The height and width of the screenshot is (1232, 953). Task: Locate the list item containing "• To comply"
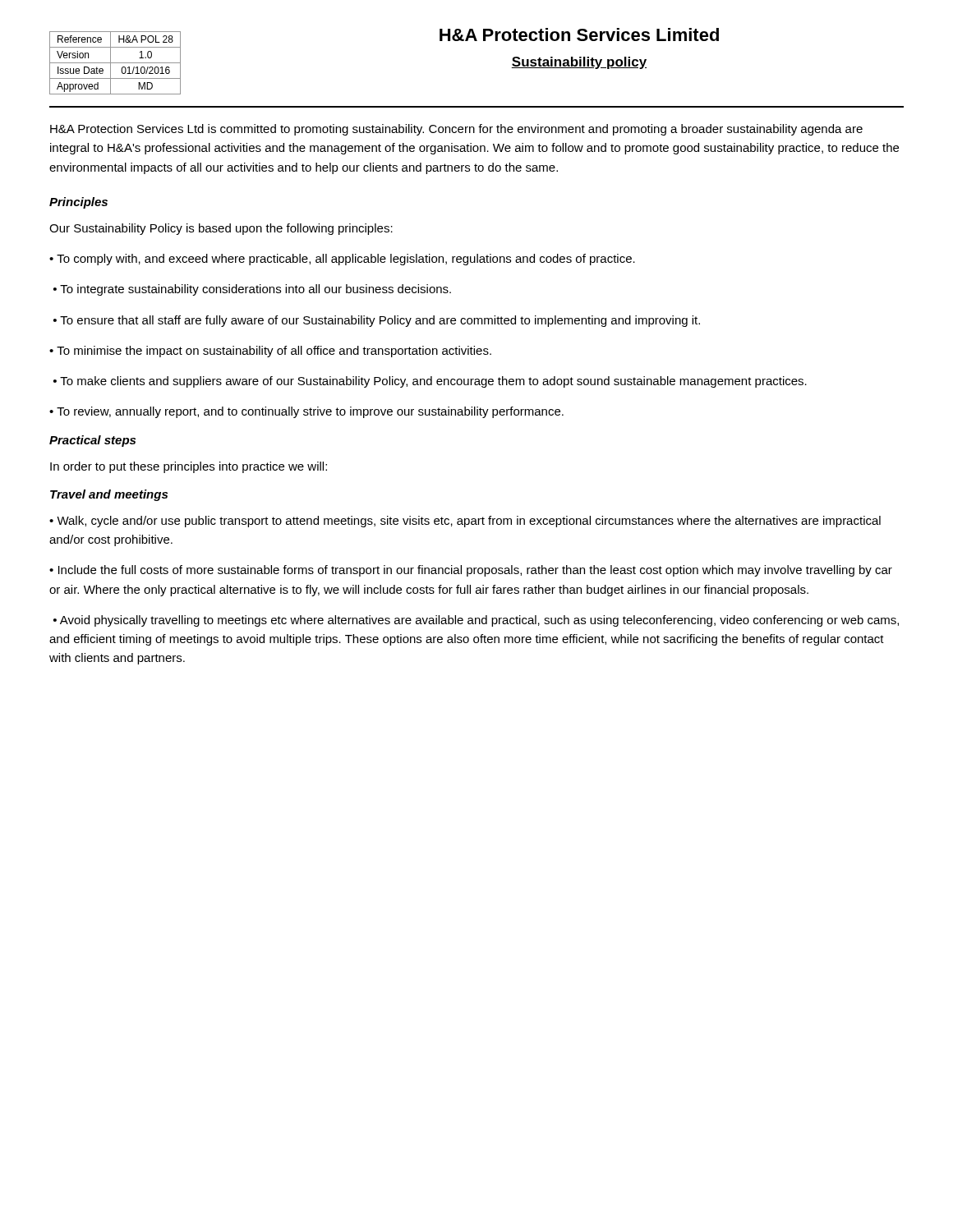[x=342, y=258]
